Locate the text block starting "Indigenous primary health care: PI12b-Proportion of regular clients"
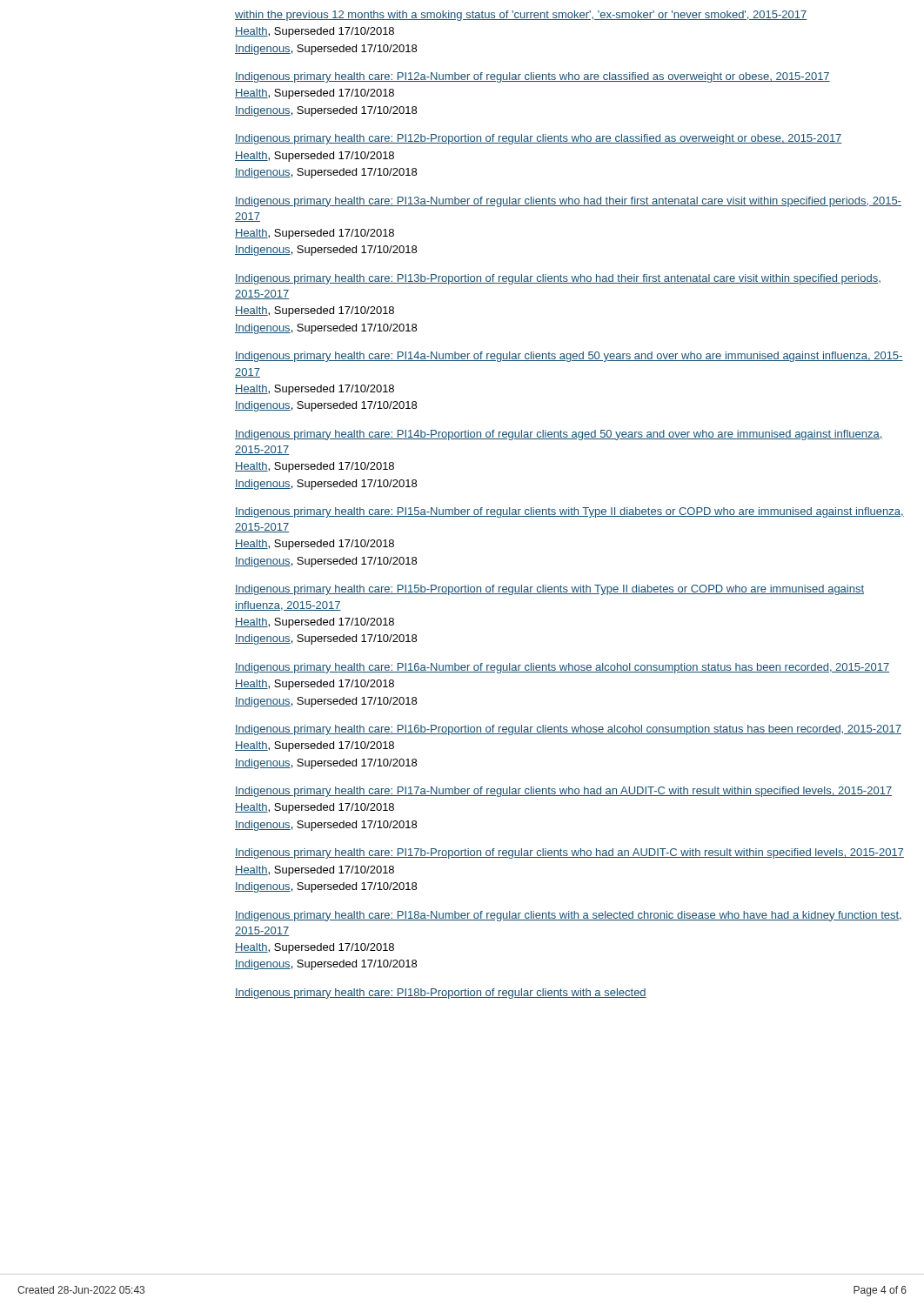Screen dimensions: 1305x924 (539, 139)
